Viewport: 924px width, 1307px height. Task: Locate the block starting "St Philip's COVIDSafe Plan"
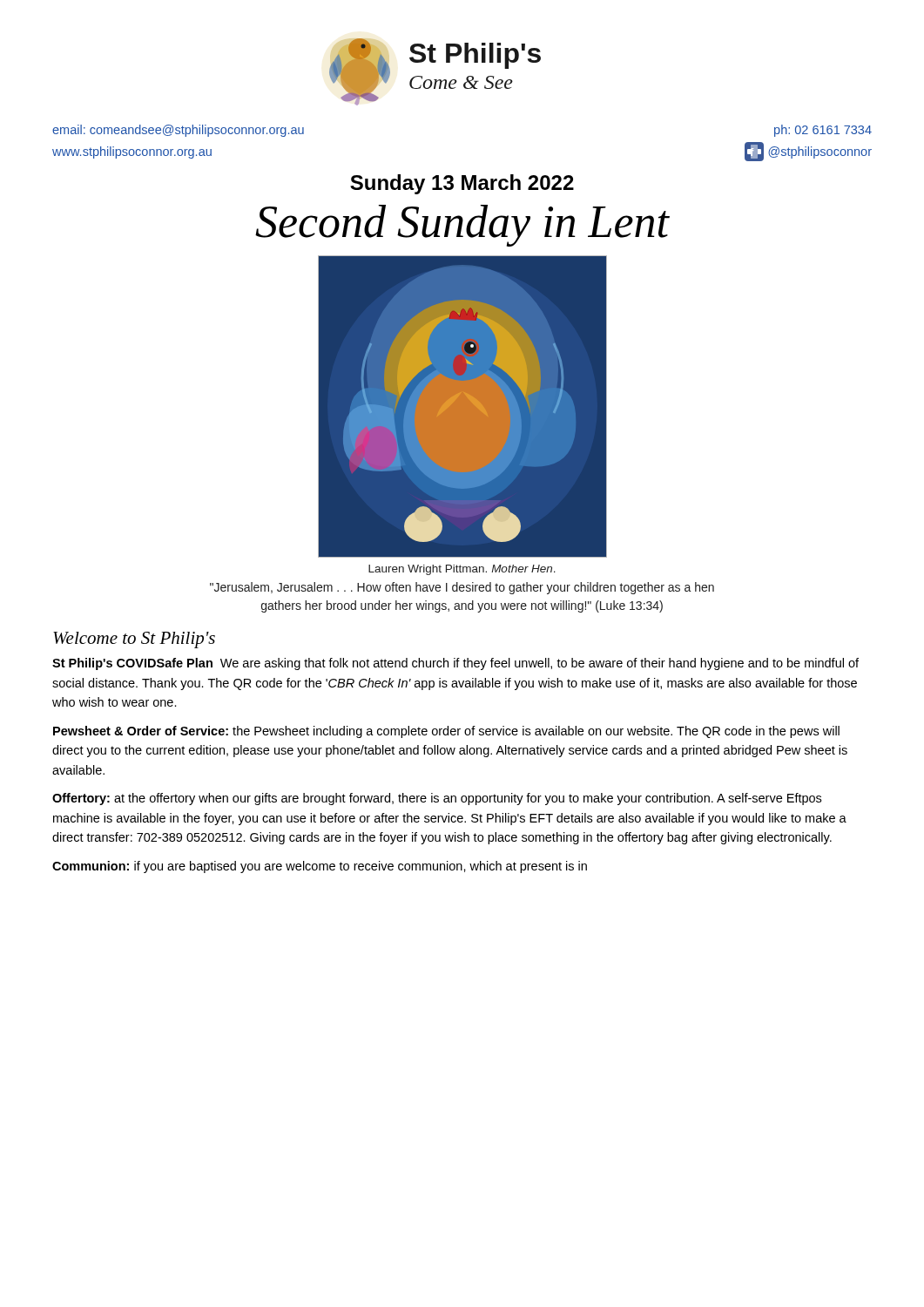456,683
